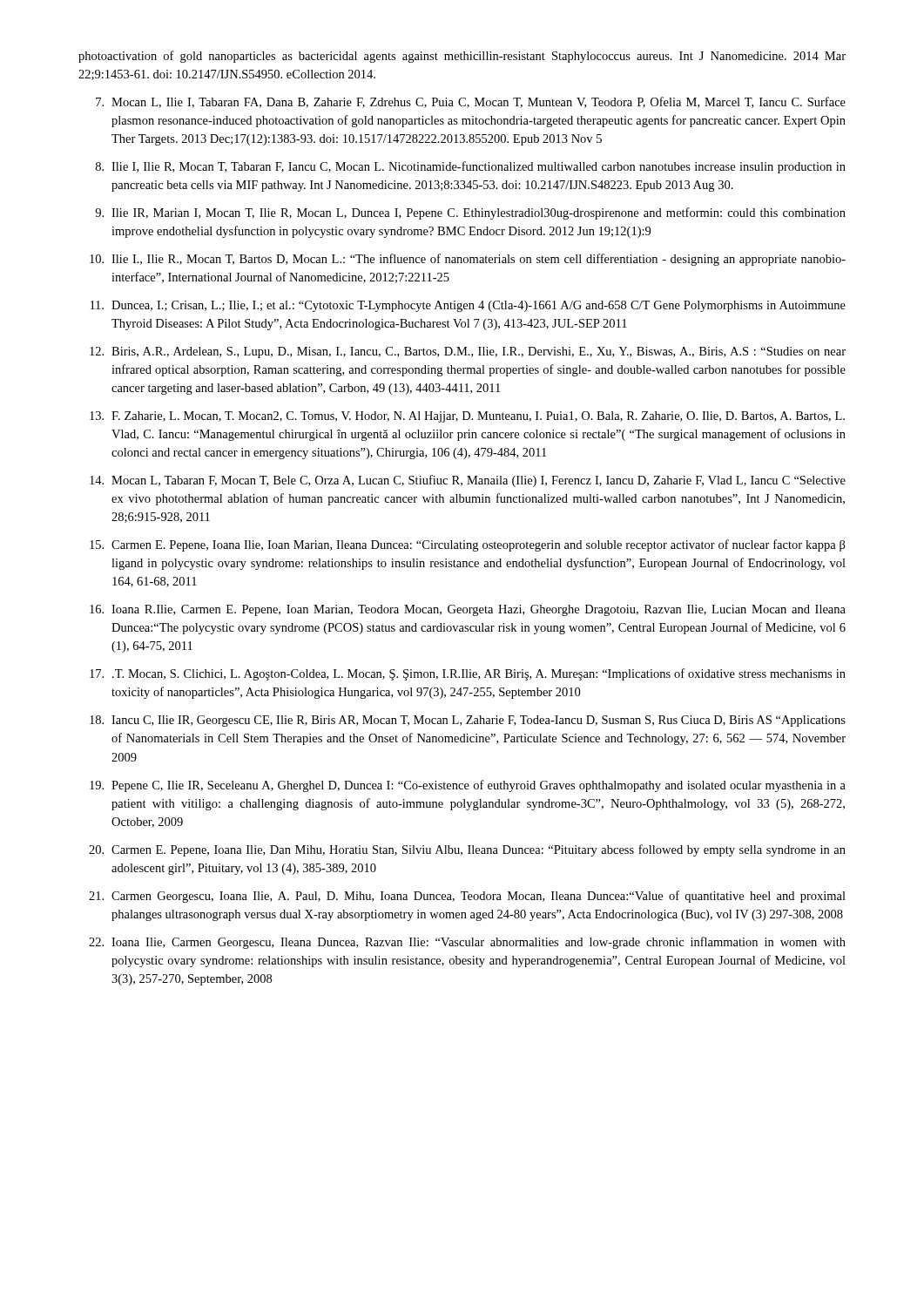The image size is (924, 1307).
Task: Click on the list item that reads "22. Ioana Ilie, Carmen Georgescu,"
Action: click(x=462, y=960)
